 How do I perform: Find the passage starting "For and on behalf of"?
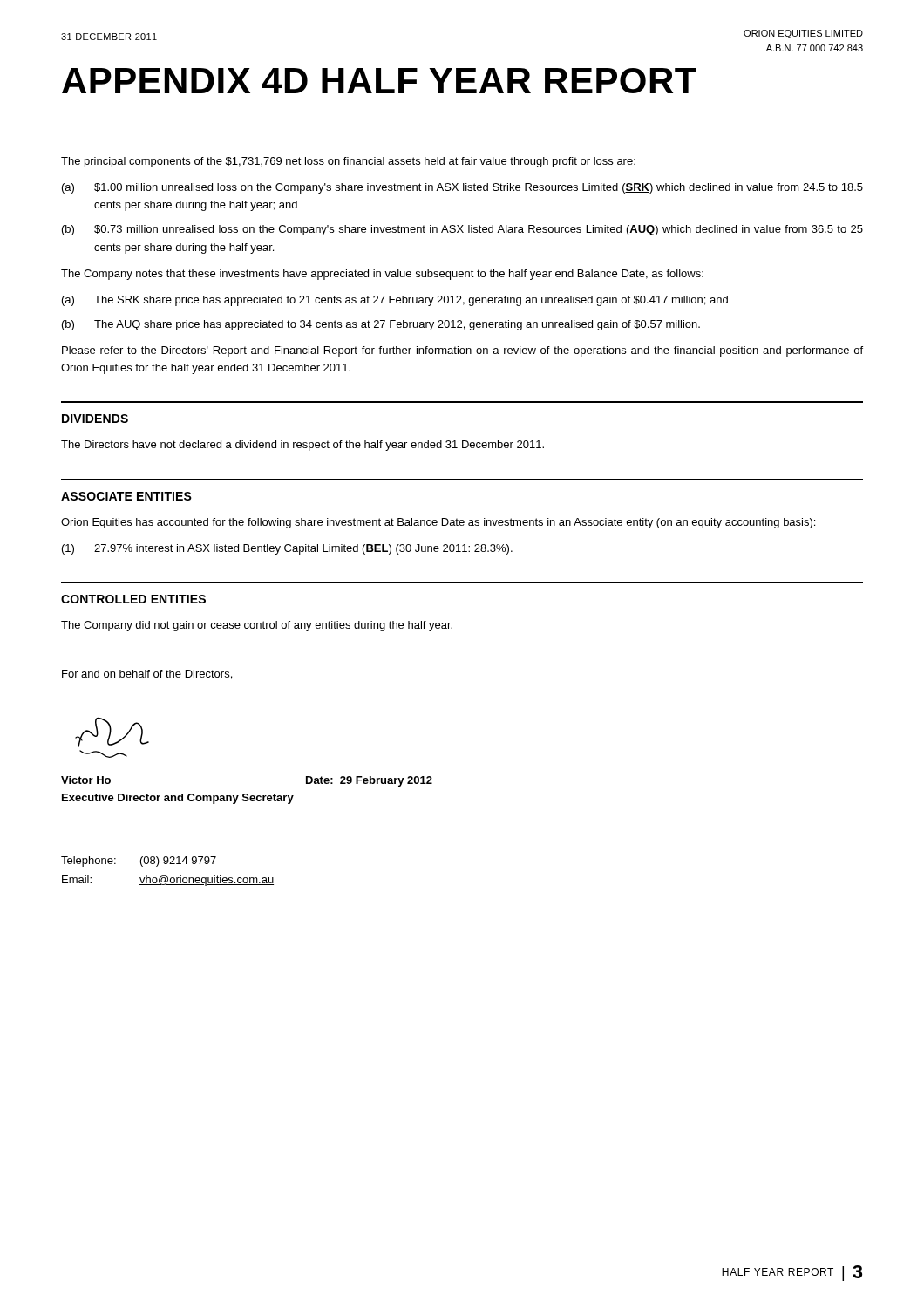(x=147, y=674)
